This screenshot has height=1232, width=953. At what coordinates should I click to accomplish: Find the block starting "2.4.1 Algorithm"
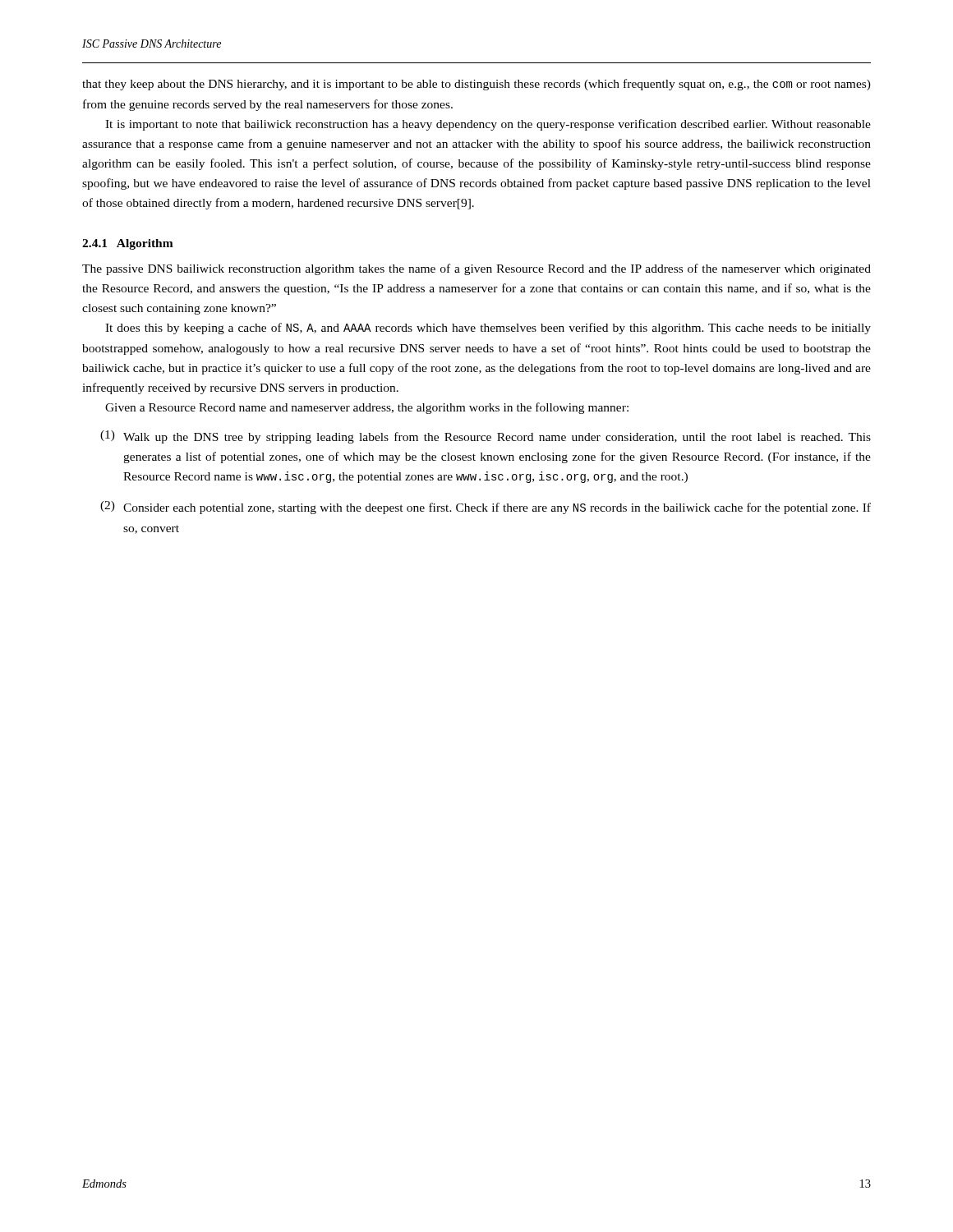click(x=128, y=243)
